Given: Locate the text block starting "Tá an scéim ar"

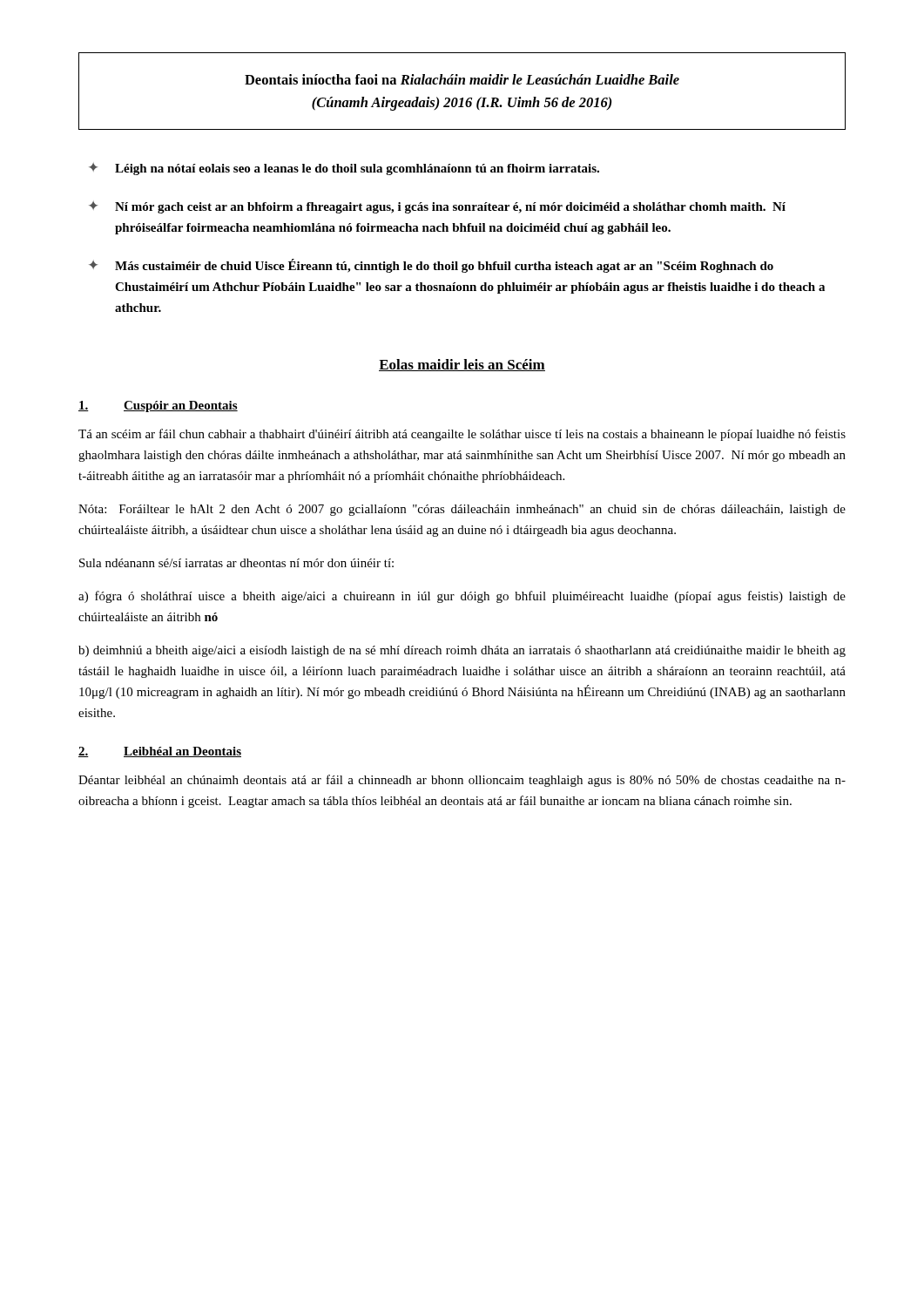Looking at the screenshot, I should [x=462, y=455].
